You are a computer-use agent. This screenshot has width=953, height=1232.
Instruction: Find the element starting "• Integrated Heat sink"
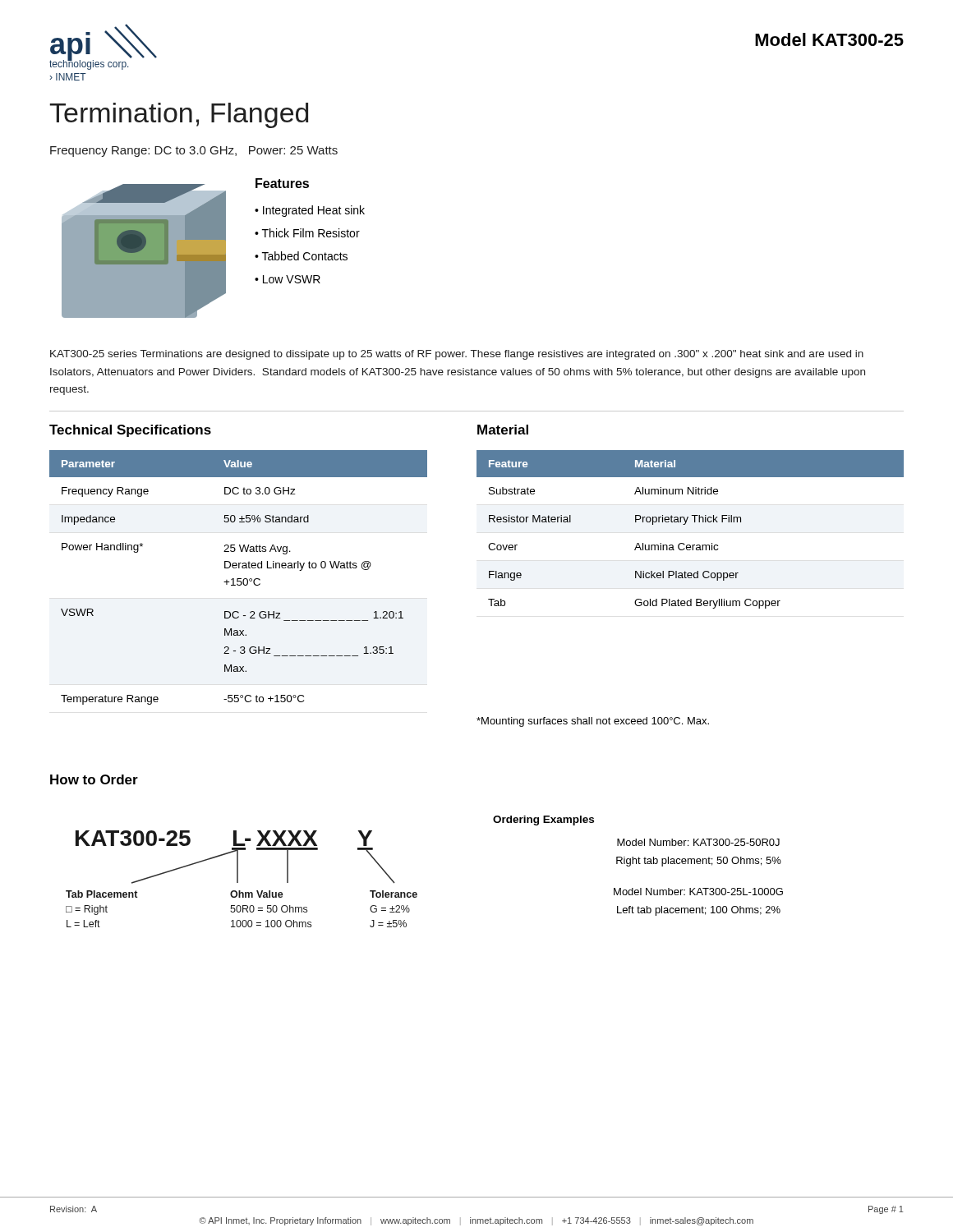(310, 210)
